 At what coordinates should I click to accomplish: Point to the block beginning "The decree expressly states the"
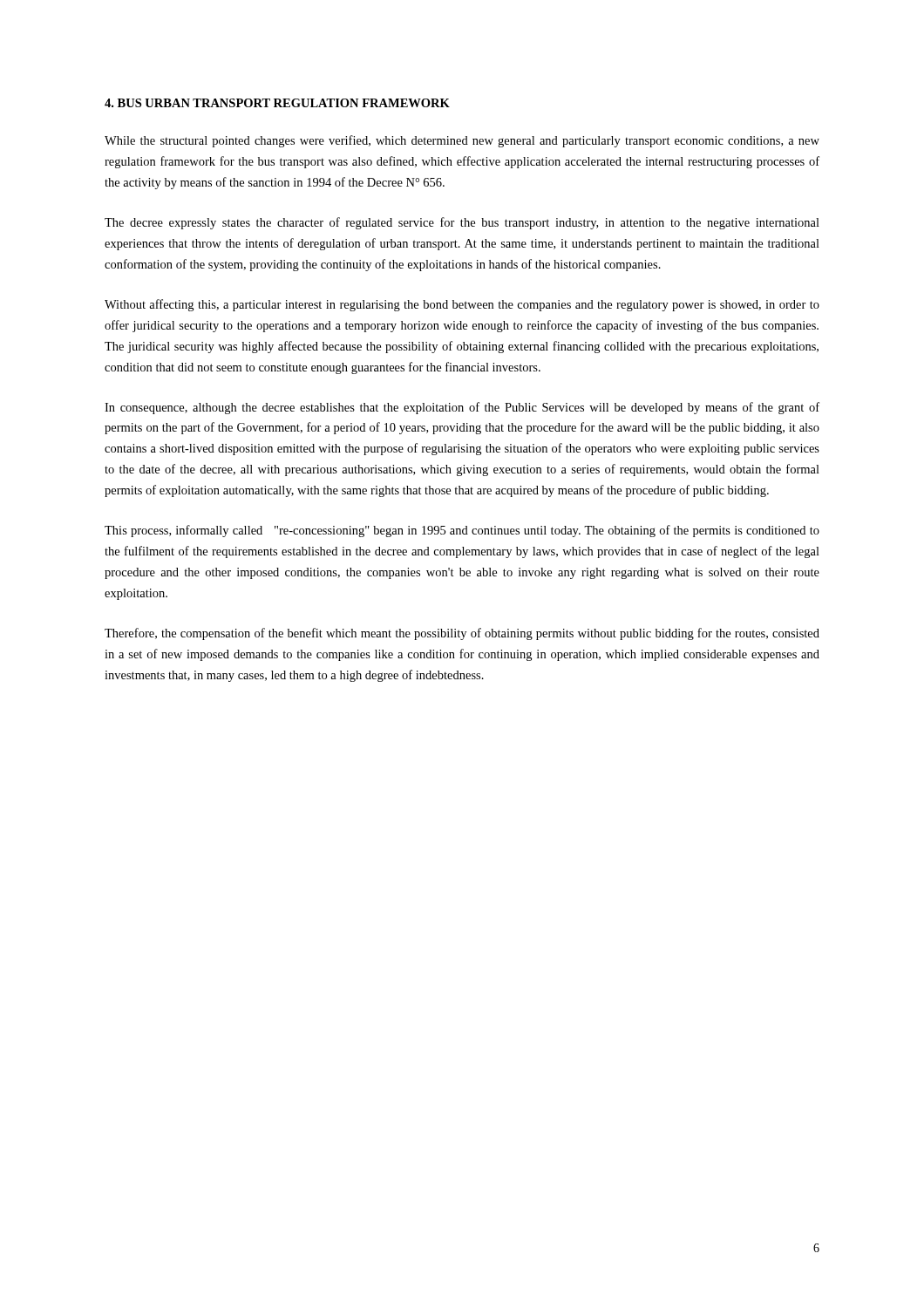[x=462, y=243]
